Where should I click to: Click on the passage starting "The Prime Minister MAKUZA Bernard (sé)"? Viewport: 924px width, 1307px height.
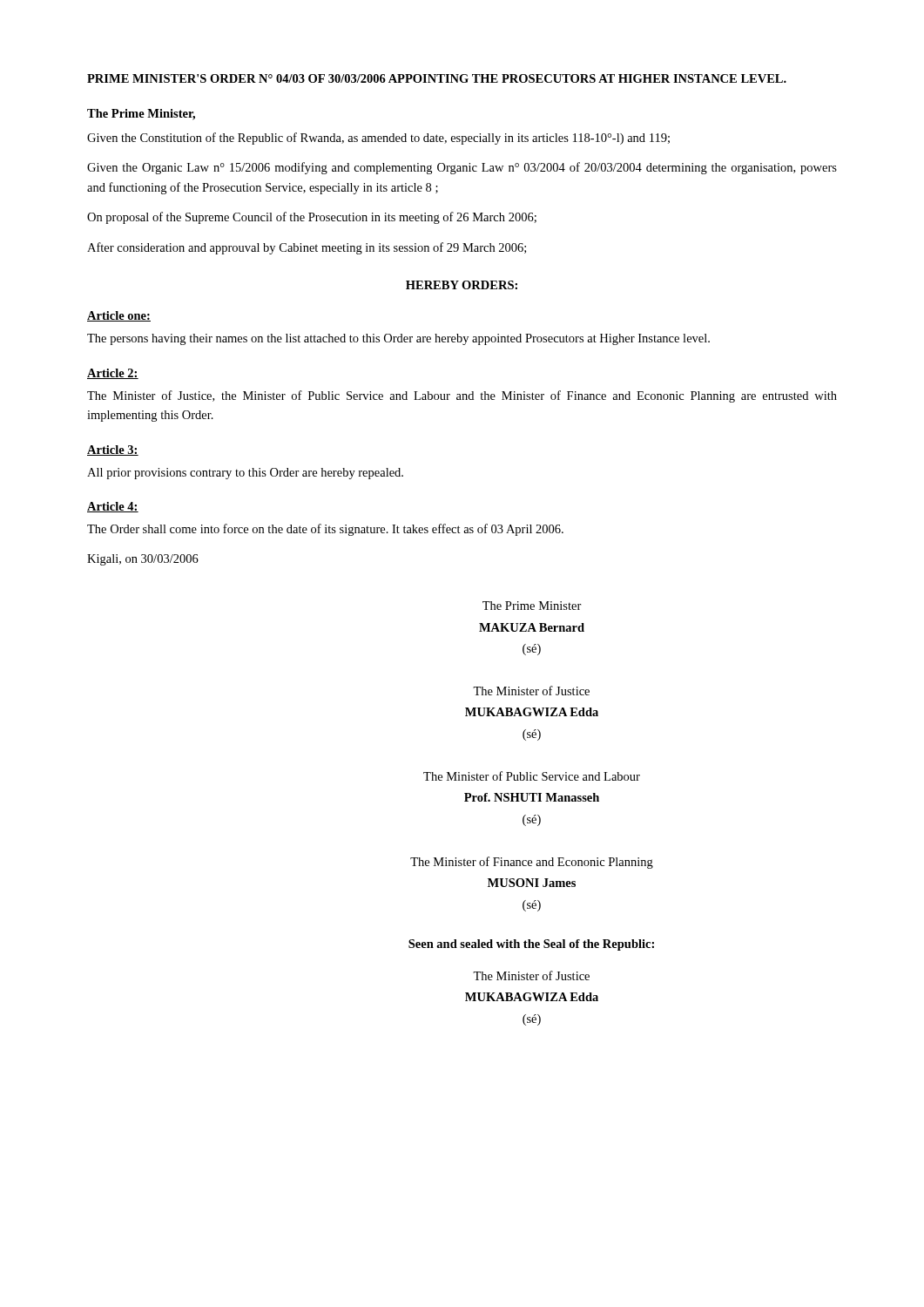(532, 627)
